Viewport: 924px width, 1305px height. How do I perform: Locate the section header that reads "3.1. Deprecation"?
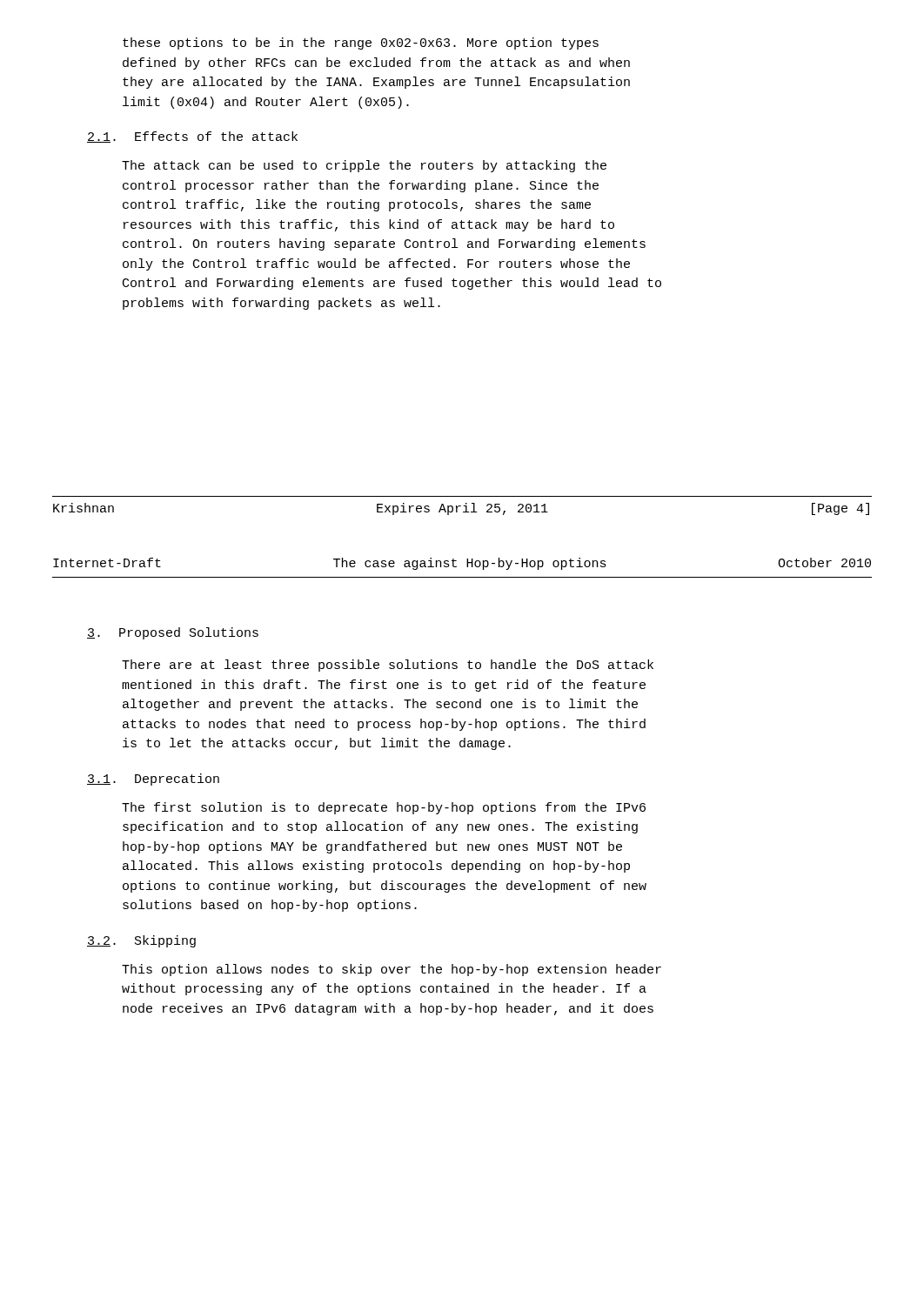click(154, 780)
